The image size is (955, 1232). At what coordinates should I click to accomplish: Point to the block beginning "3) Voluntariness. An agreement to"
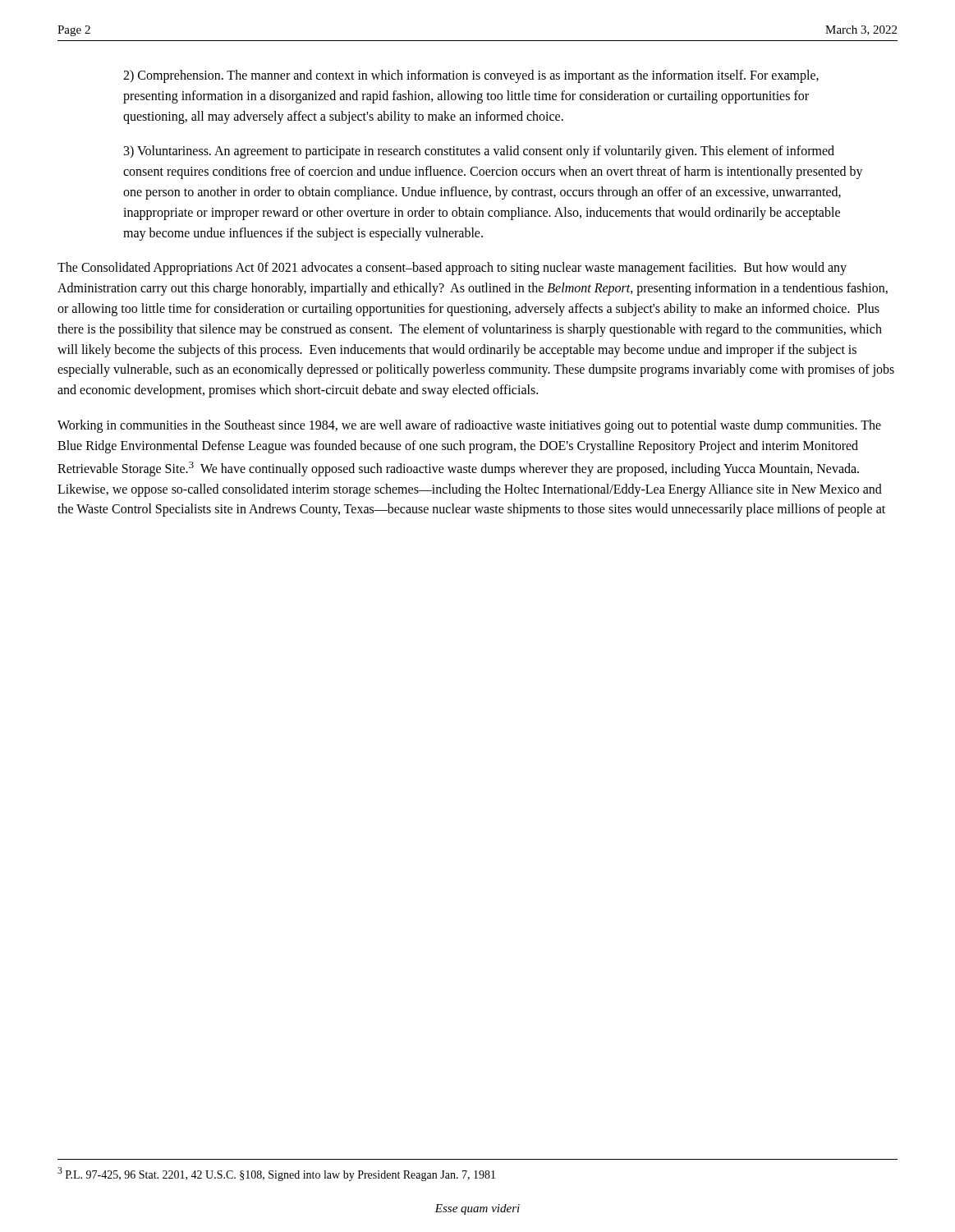(493, 192)
